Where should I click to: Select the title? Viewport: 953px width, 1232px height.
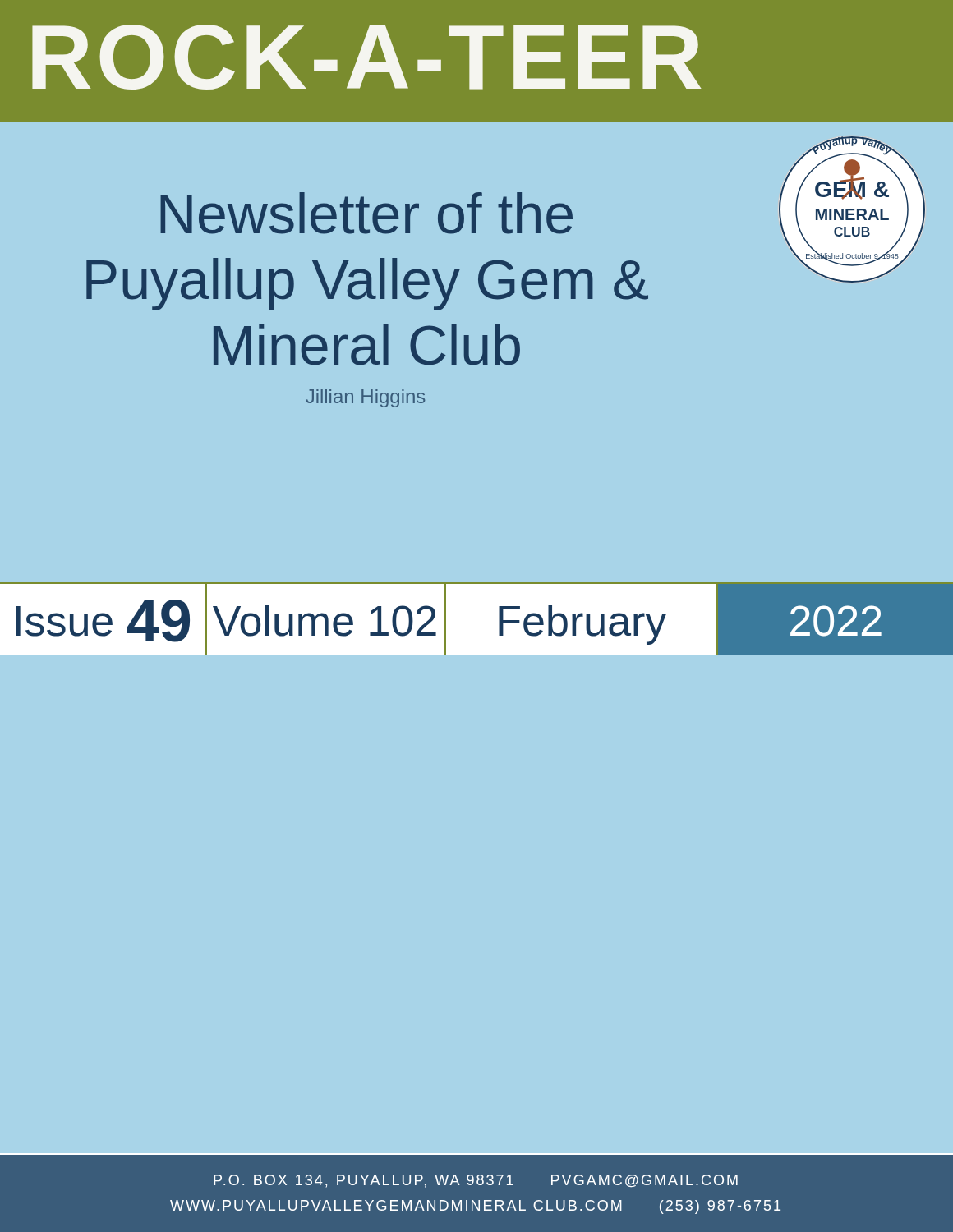tap(366, 57)
